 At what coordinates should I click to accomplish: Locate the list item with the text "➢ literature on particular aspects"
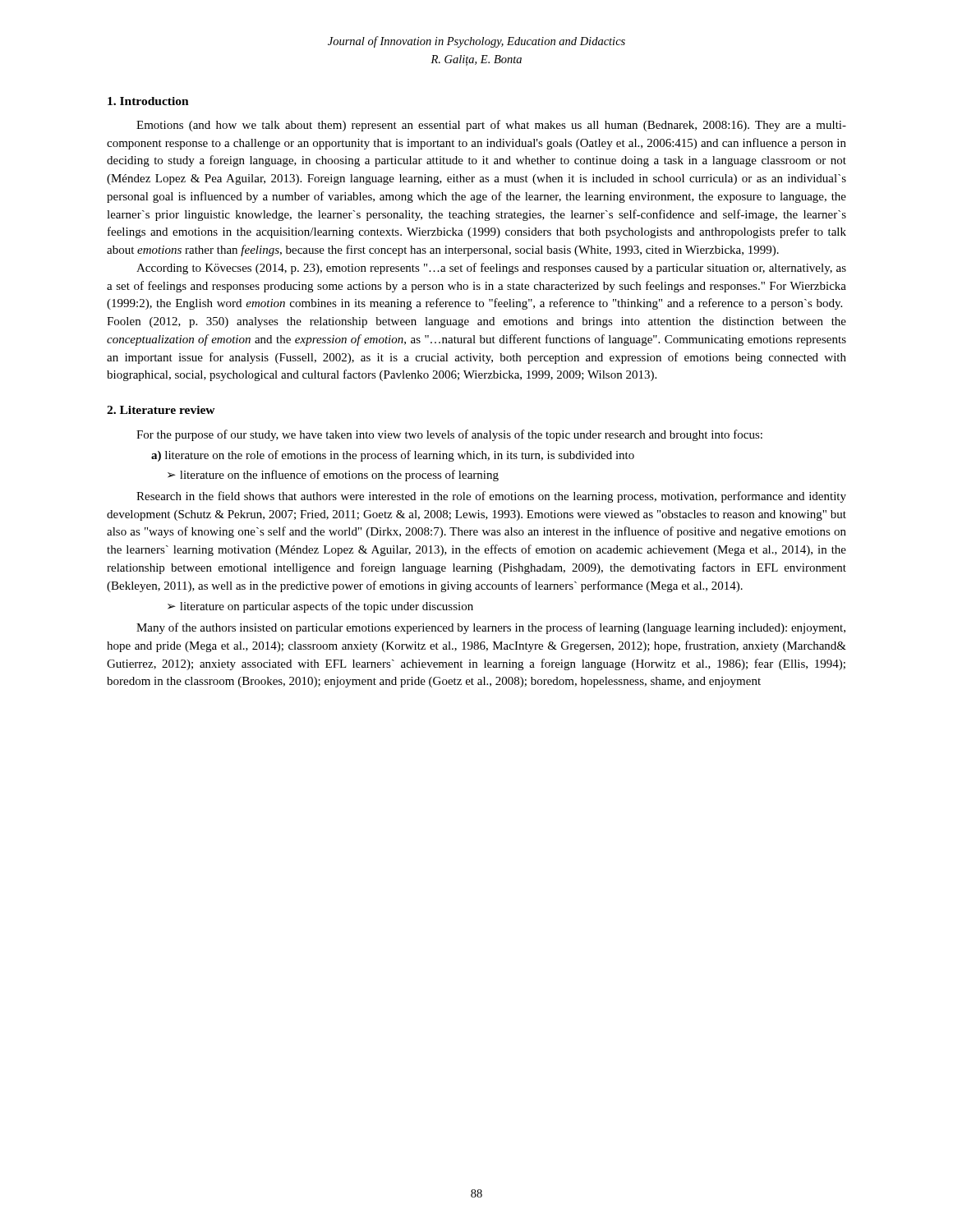(x=320, y=607)
